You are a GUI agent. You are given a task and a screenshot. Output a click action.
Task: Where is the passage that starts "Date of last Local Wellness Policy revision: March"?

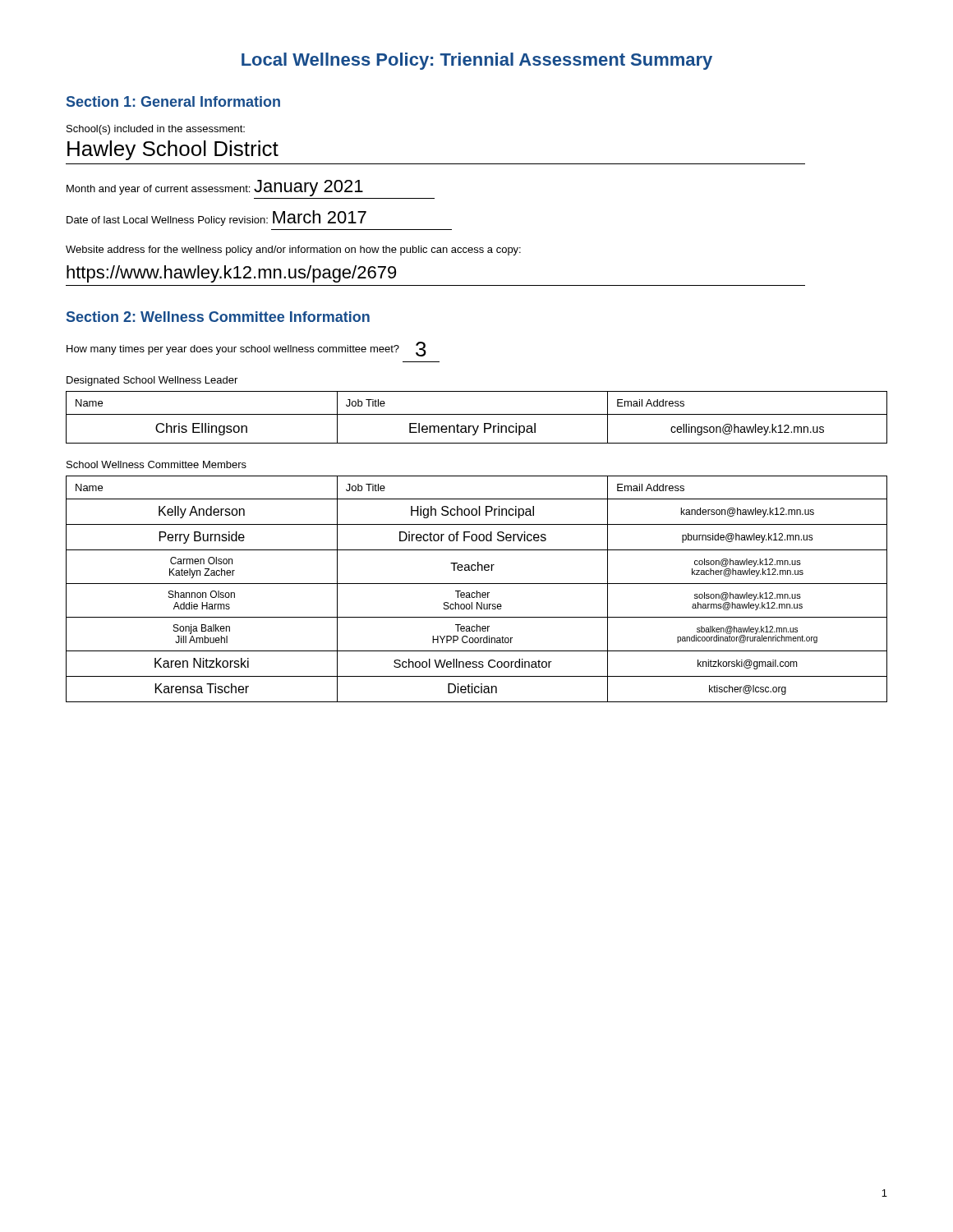tap(259, 218)
